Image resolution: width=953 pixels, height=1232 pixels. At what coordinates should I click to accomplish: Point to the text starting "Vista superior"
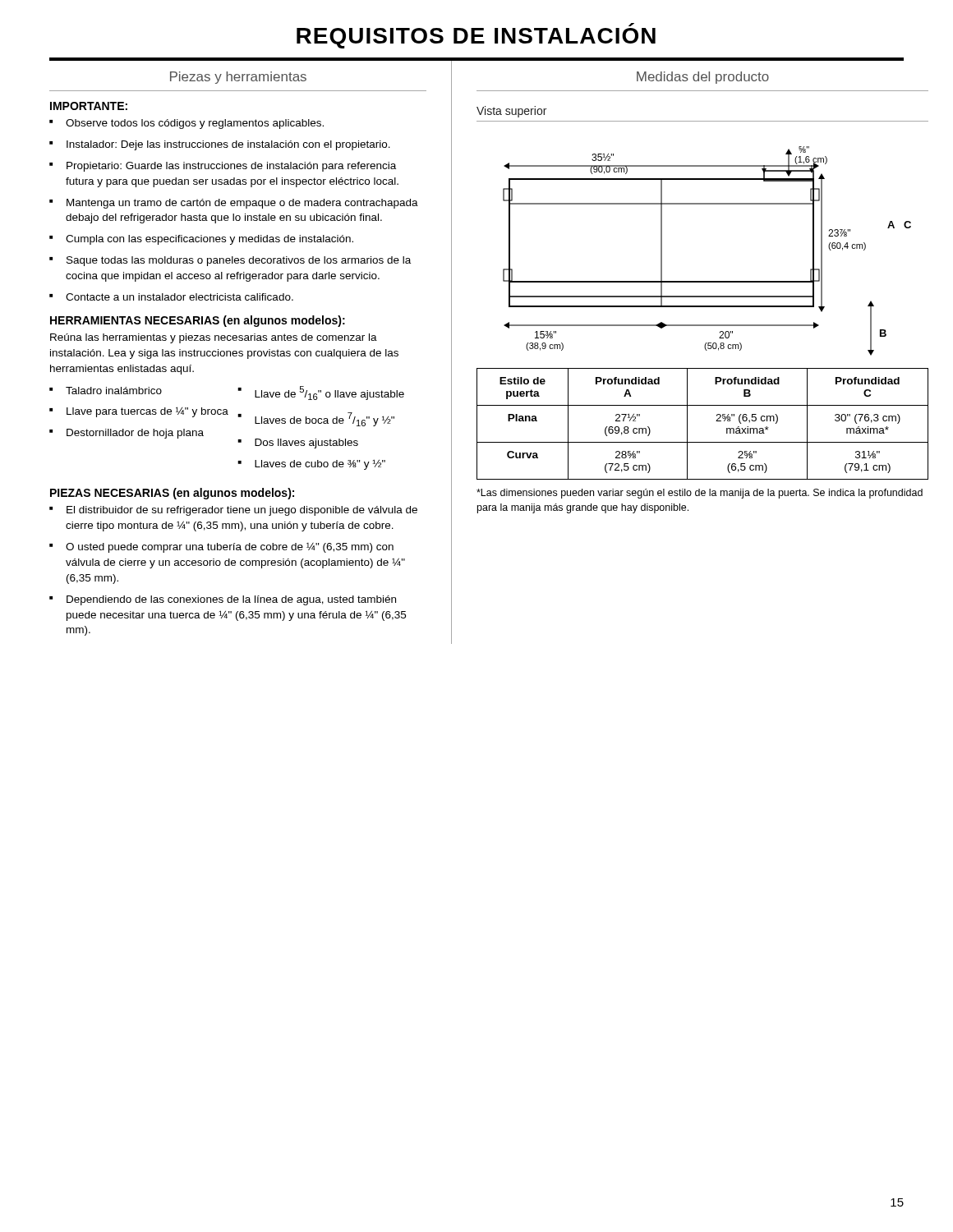click(x=512, y=111)
